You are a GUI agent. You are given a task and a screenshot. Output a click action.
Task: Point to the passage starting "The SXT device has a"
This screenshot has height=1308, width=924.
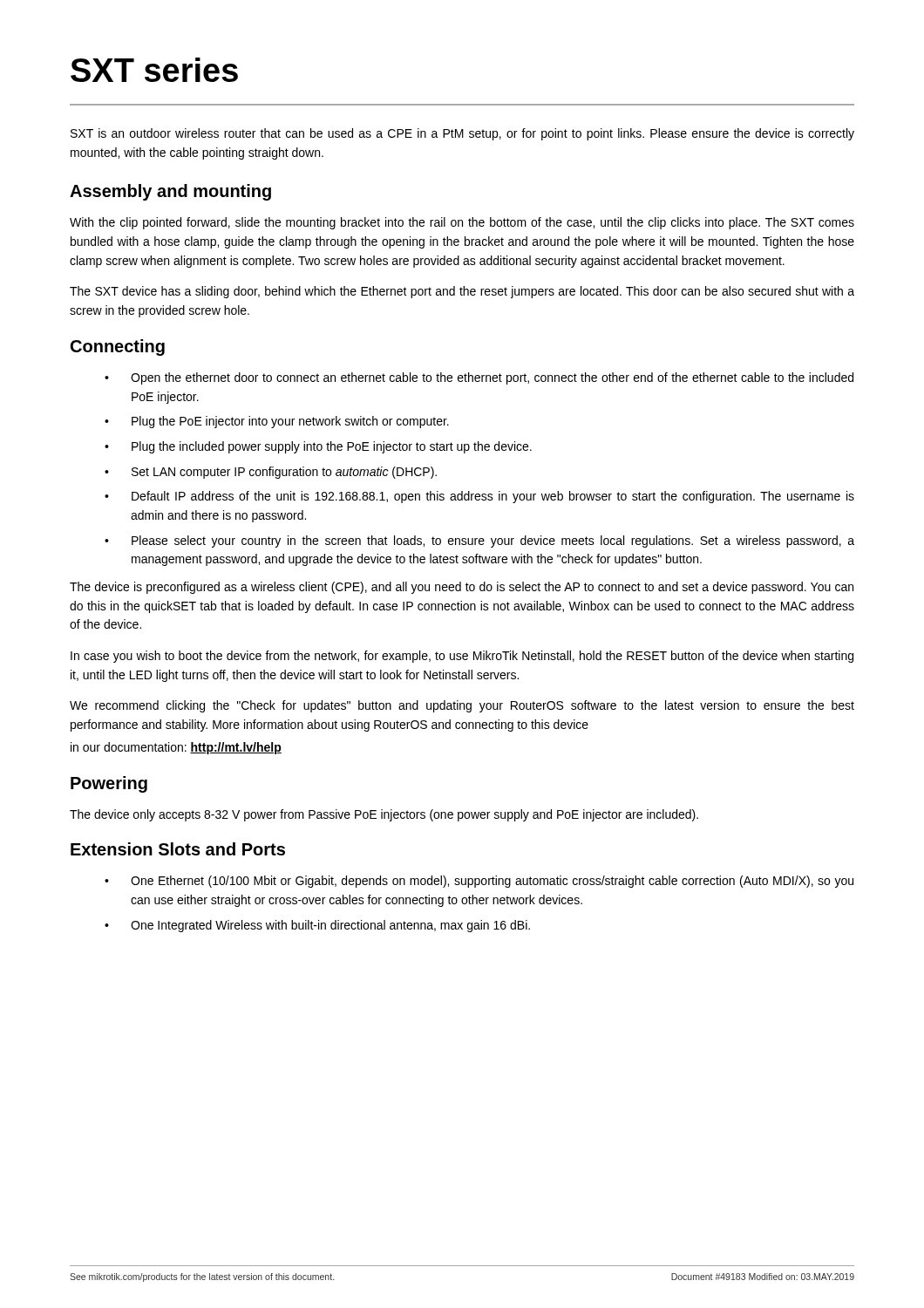462,301
